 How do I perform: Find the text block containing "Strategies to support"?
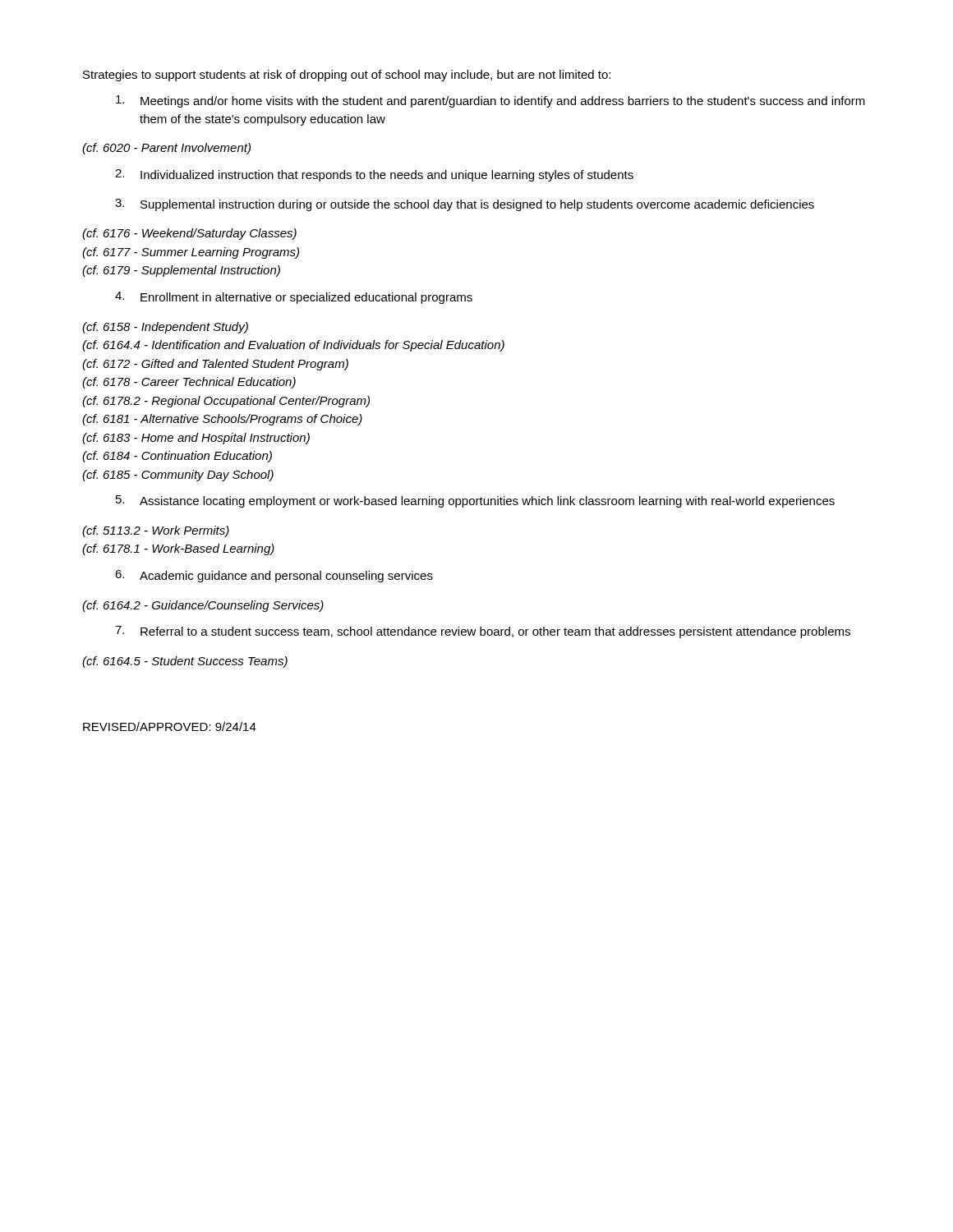347,74
